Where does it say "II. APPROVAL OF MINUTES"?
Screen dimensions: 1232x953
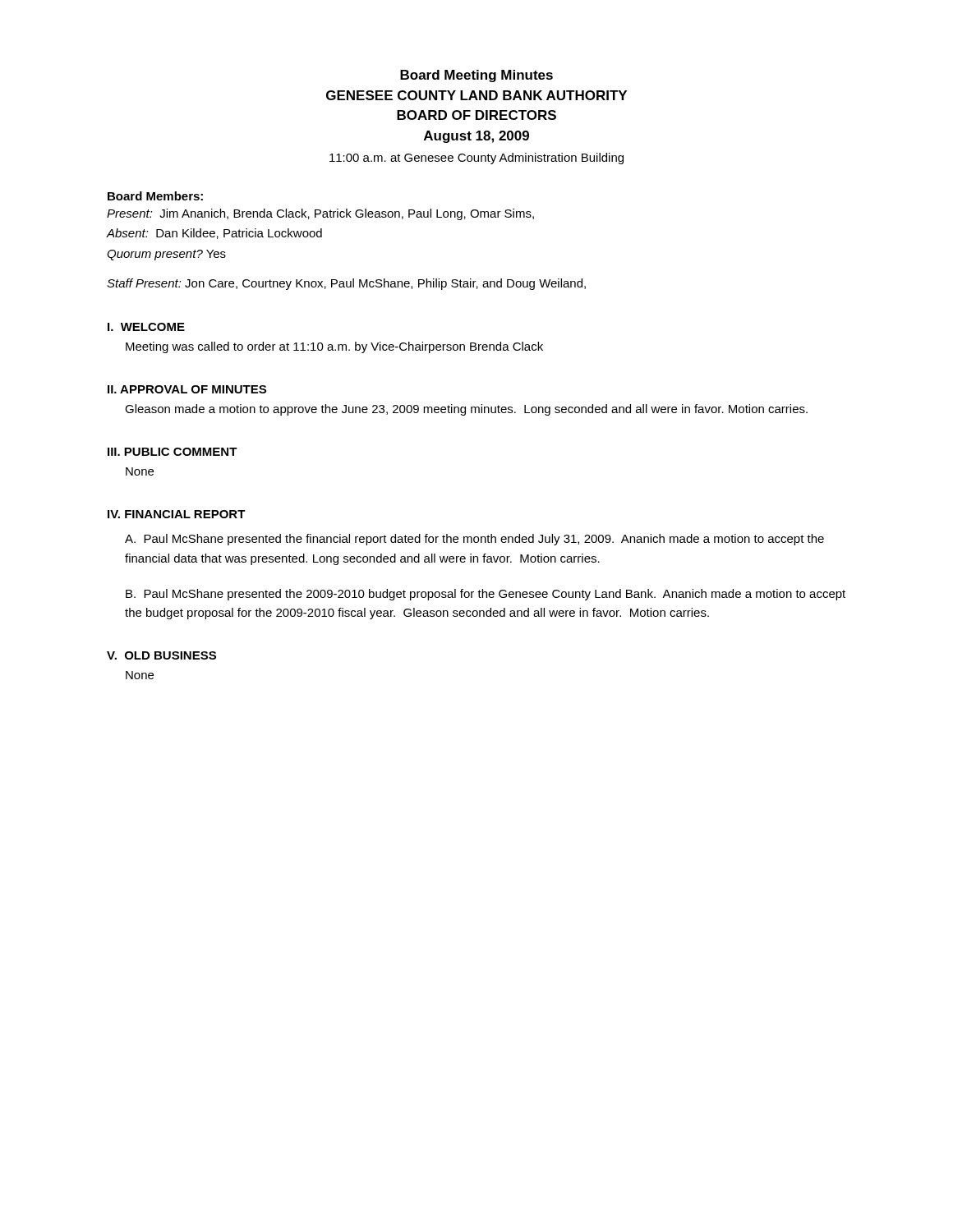(187, 389)
